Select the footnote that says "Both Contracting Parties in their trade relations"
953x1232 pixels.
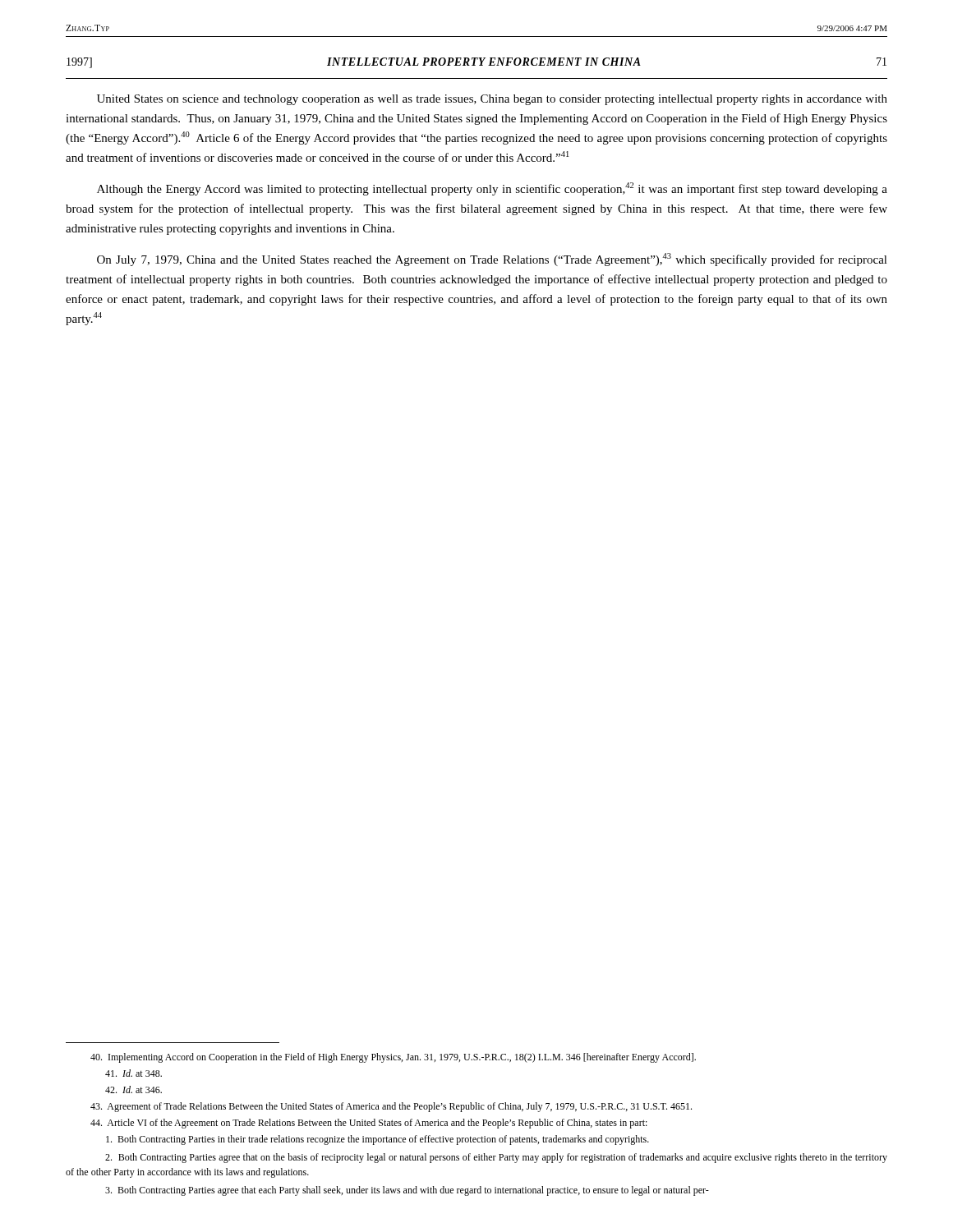(377, 1139)
